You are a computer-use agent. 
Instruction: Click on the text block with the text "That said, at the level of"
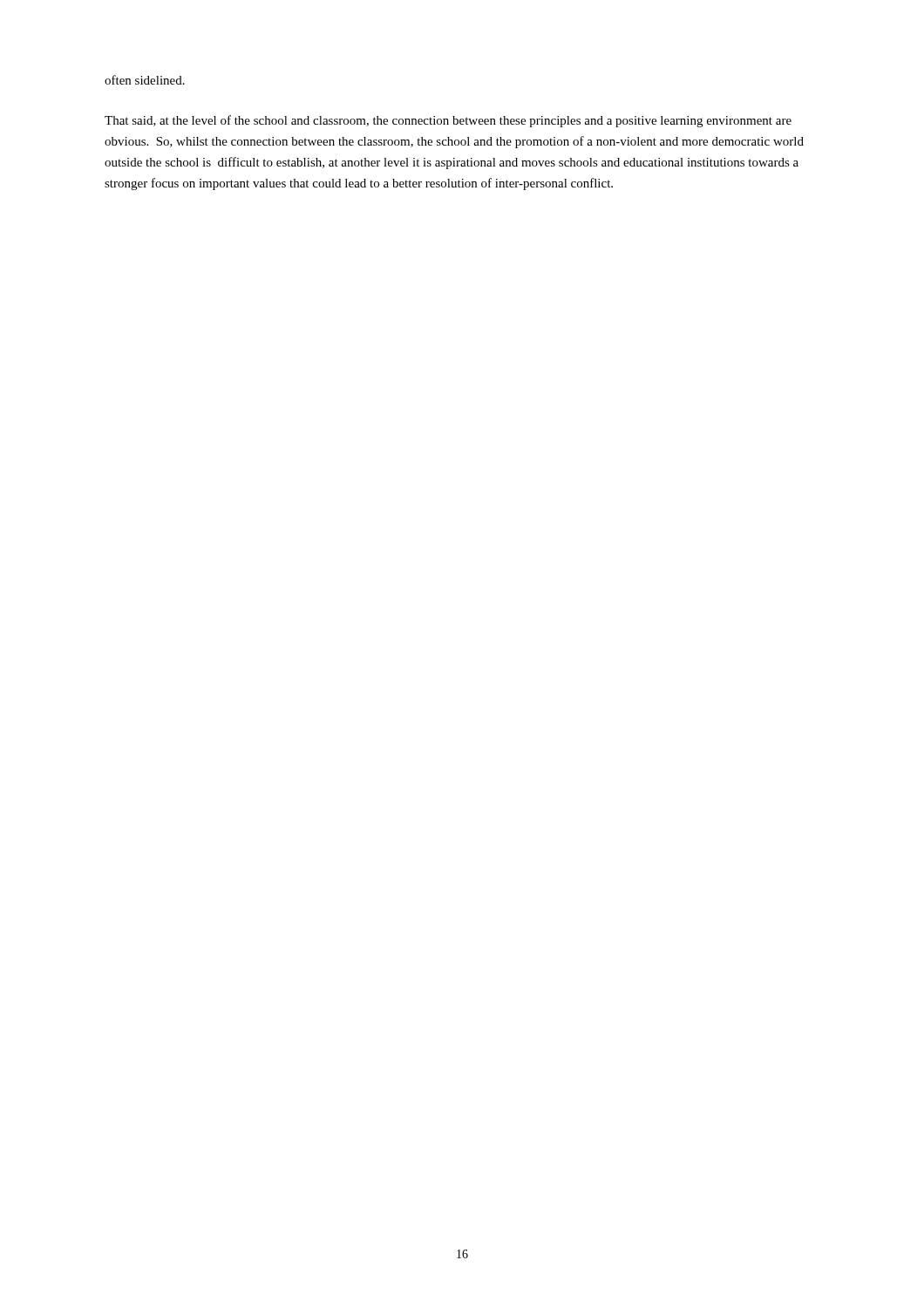point(454,152)
